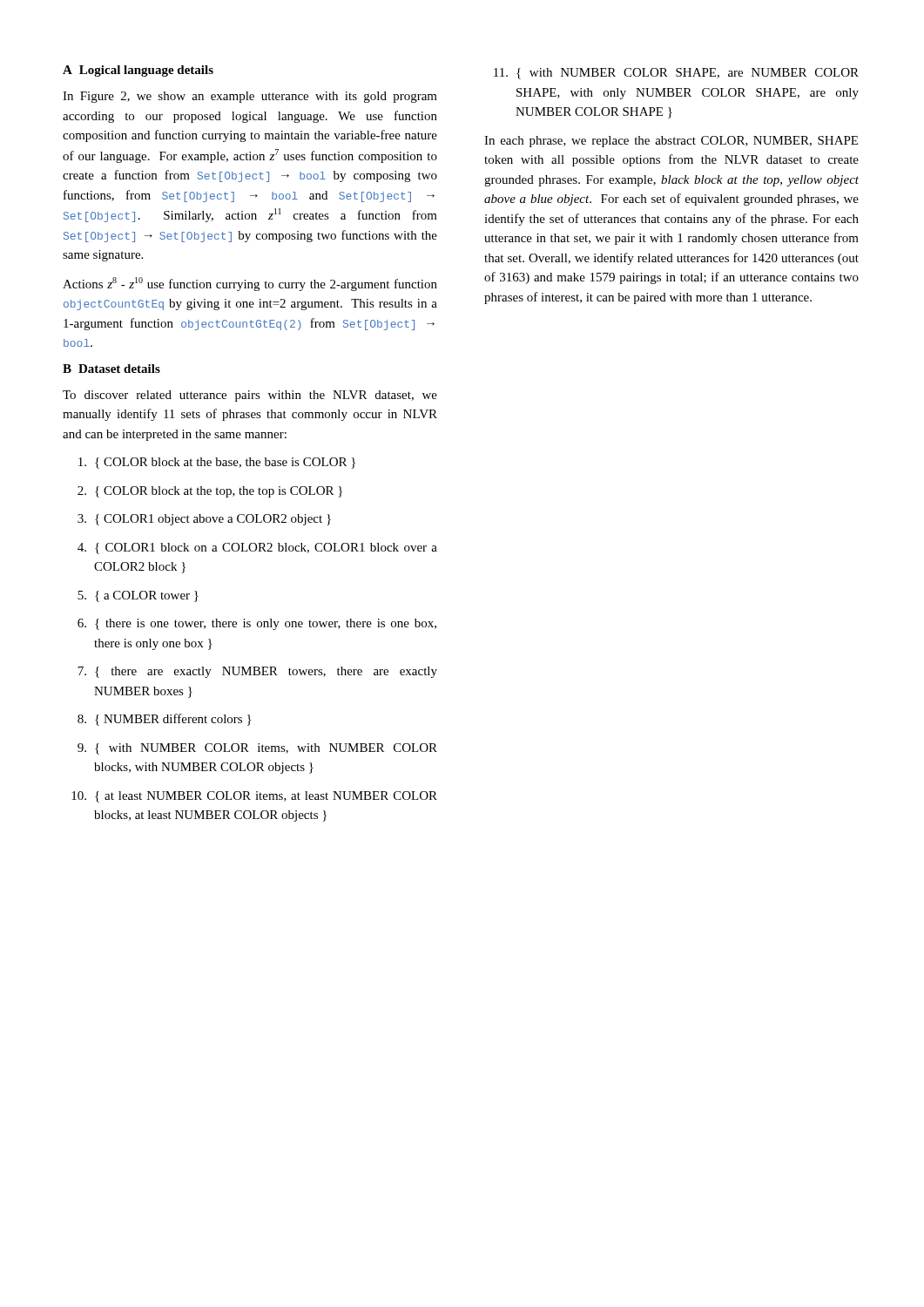Point to the block beginning "3. { COLOR1 object above a COLOR2 object"
Viewport: 924px width, 1307px height.
click(x=250, y=519)
